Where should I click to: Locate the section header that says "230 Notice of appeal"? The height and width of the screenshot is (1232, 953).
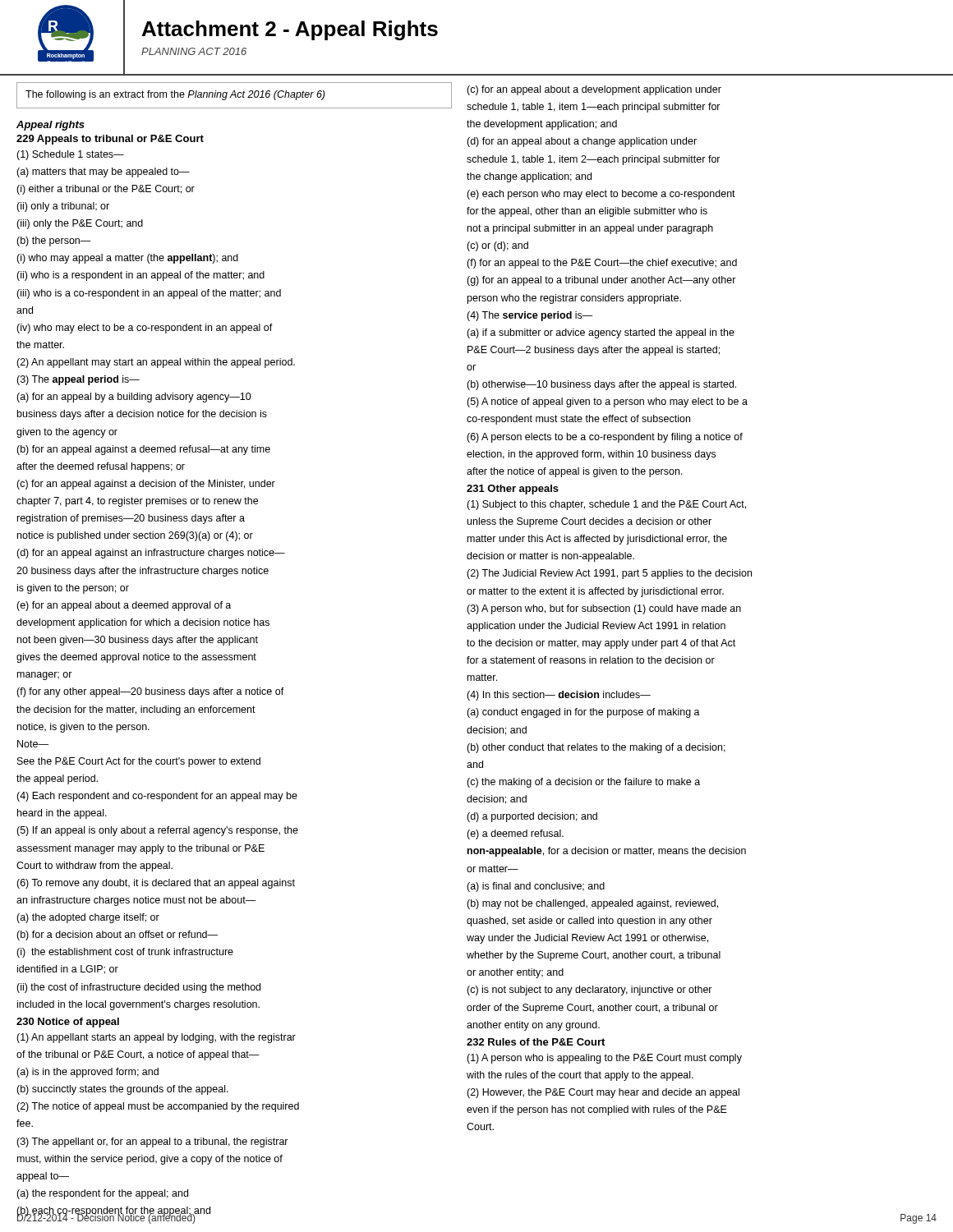(x=68, y=1021)
